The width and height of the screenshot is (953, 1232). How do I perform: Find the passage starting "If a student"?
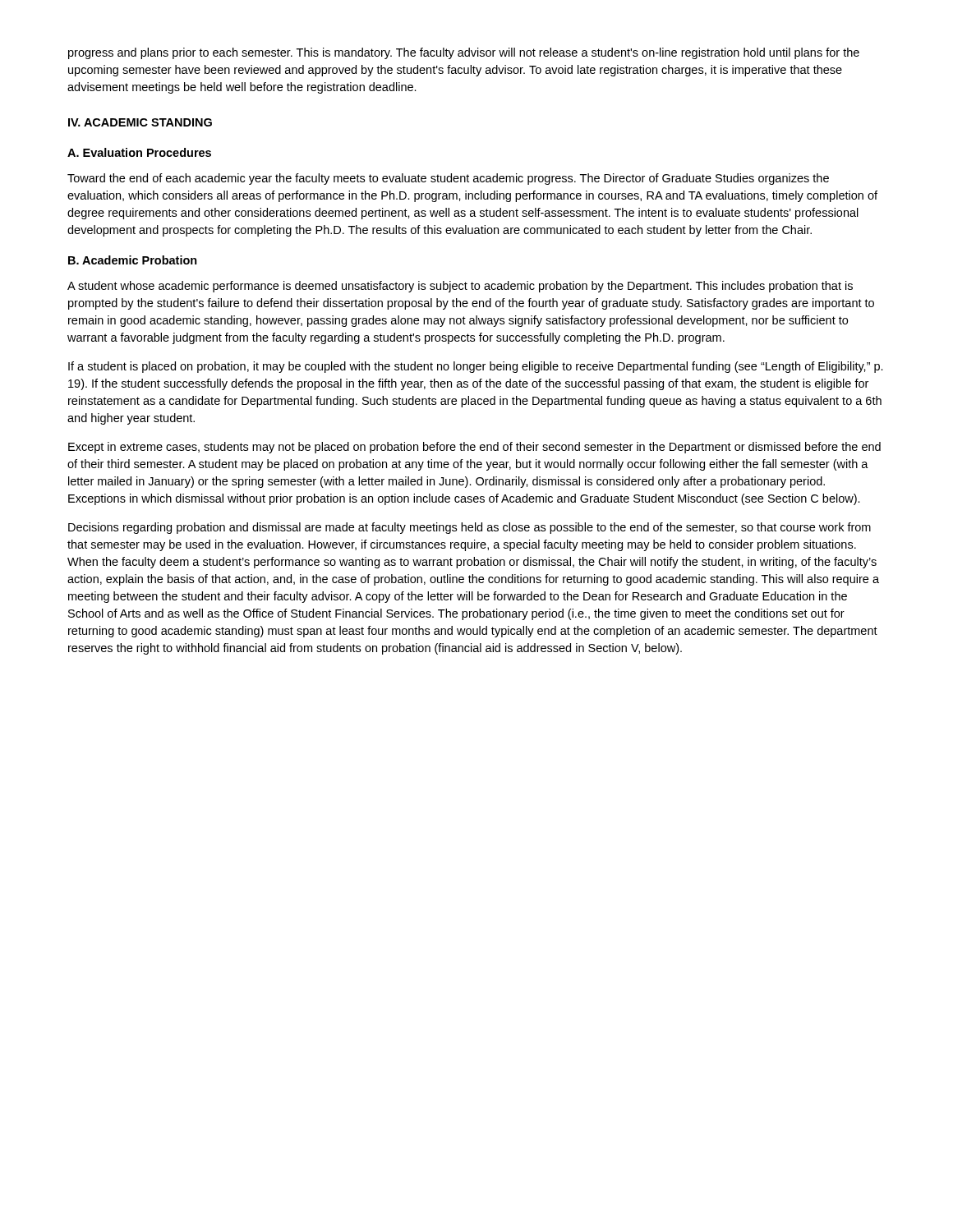click(x=475, y=392)
